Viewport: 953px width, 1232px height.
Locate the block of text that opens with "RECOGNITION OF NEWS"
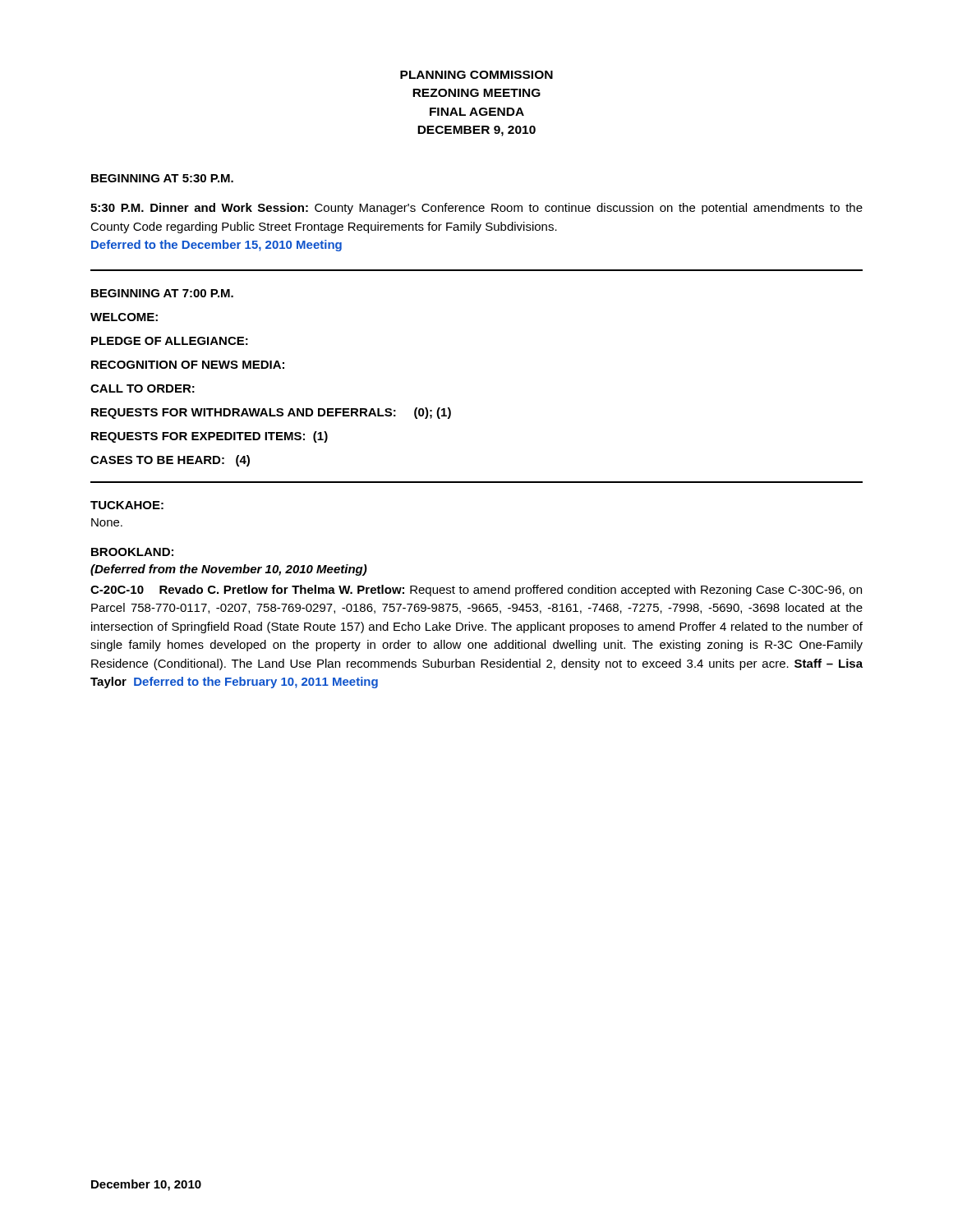[x=188, y=364]
